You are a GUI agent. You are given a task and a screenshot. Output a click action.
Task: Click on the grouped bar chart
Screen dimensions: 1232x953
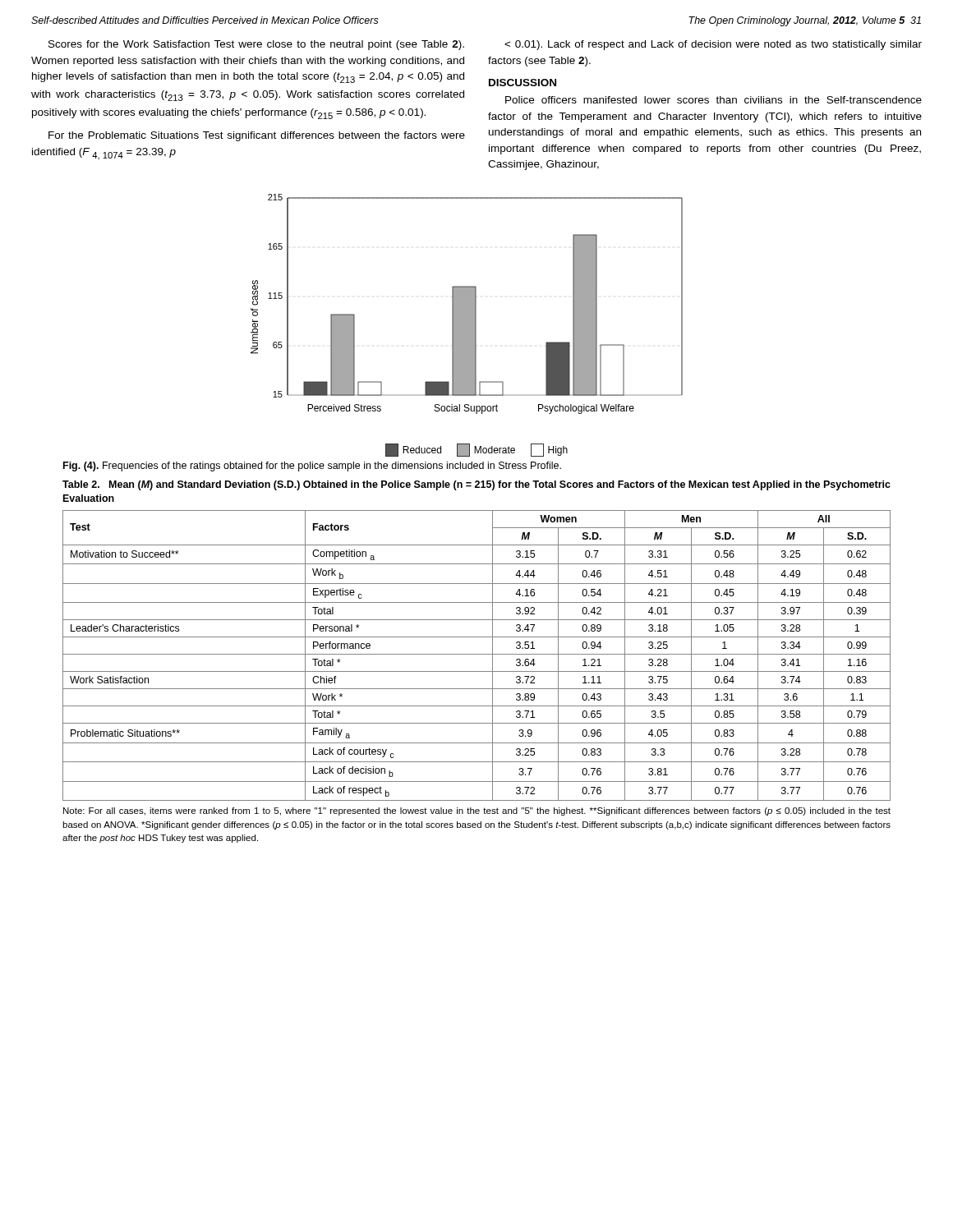pyautogui.click(x=476, y=321)
